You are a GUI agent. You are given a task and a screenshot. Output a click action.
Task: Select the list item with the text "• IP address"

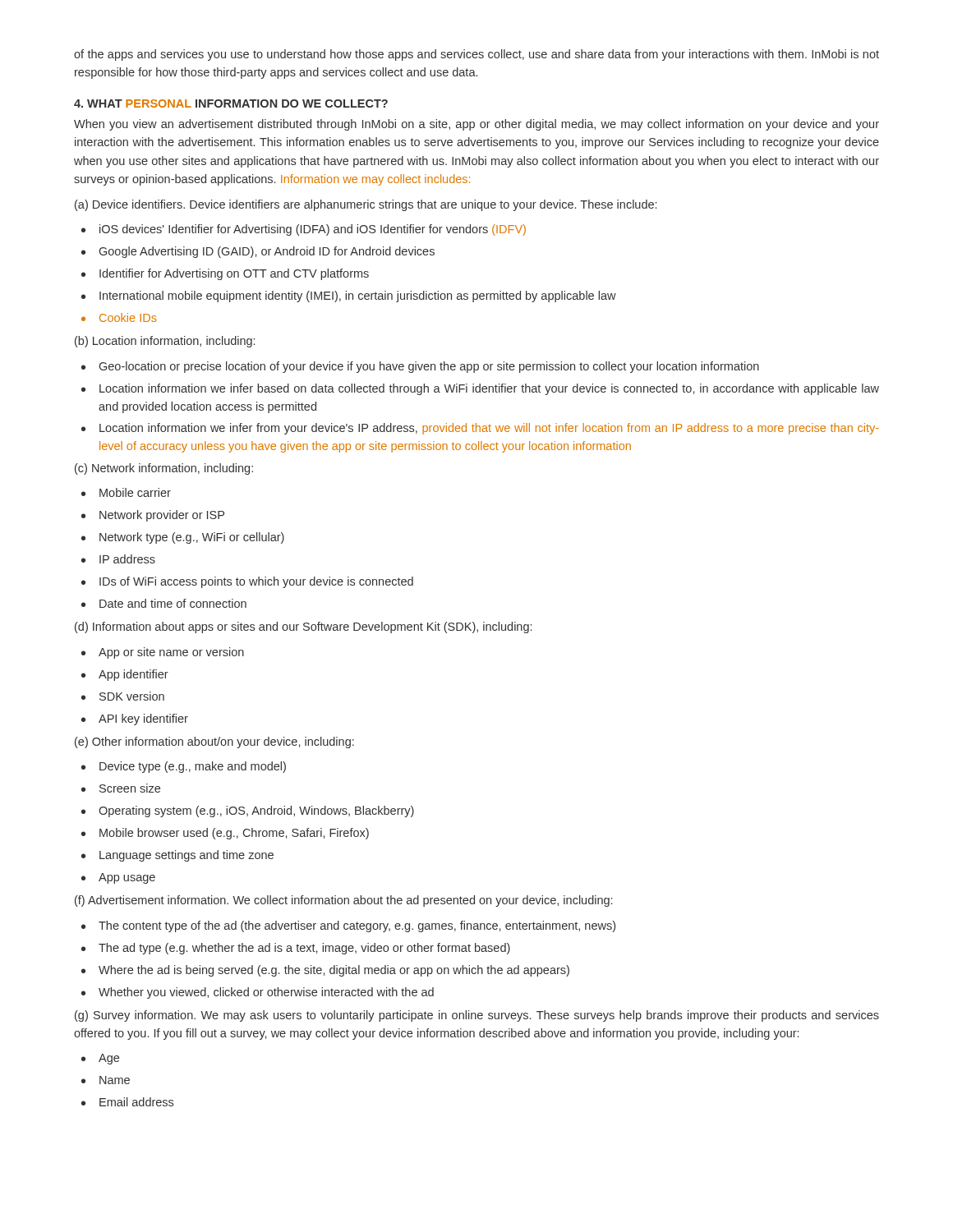tap(118, 559)
